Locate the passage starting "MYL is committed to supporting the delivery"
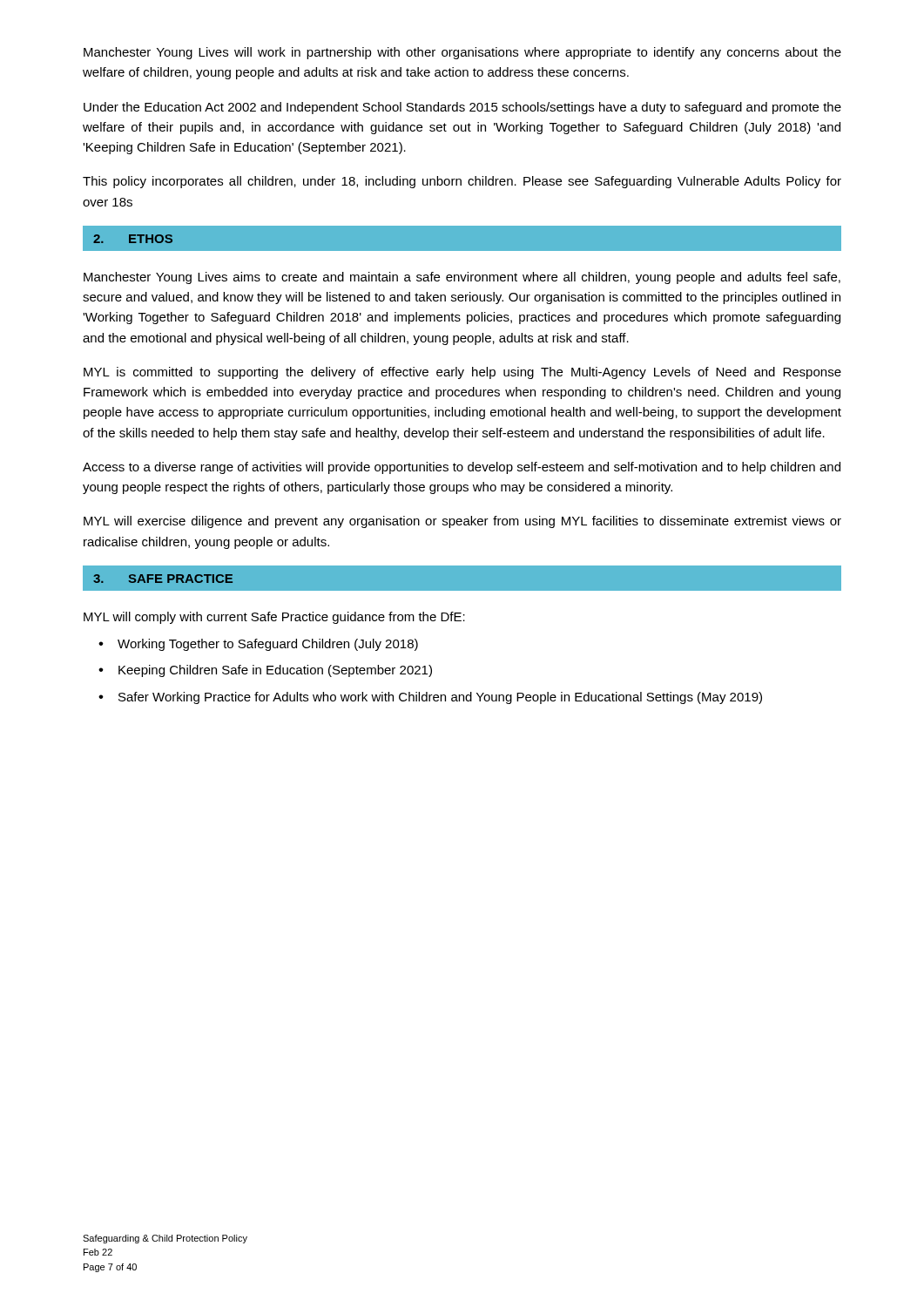The height and width of the screenshot is (1307, 924). point(462,402)
